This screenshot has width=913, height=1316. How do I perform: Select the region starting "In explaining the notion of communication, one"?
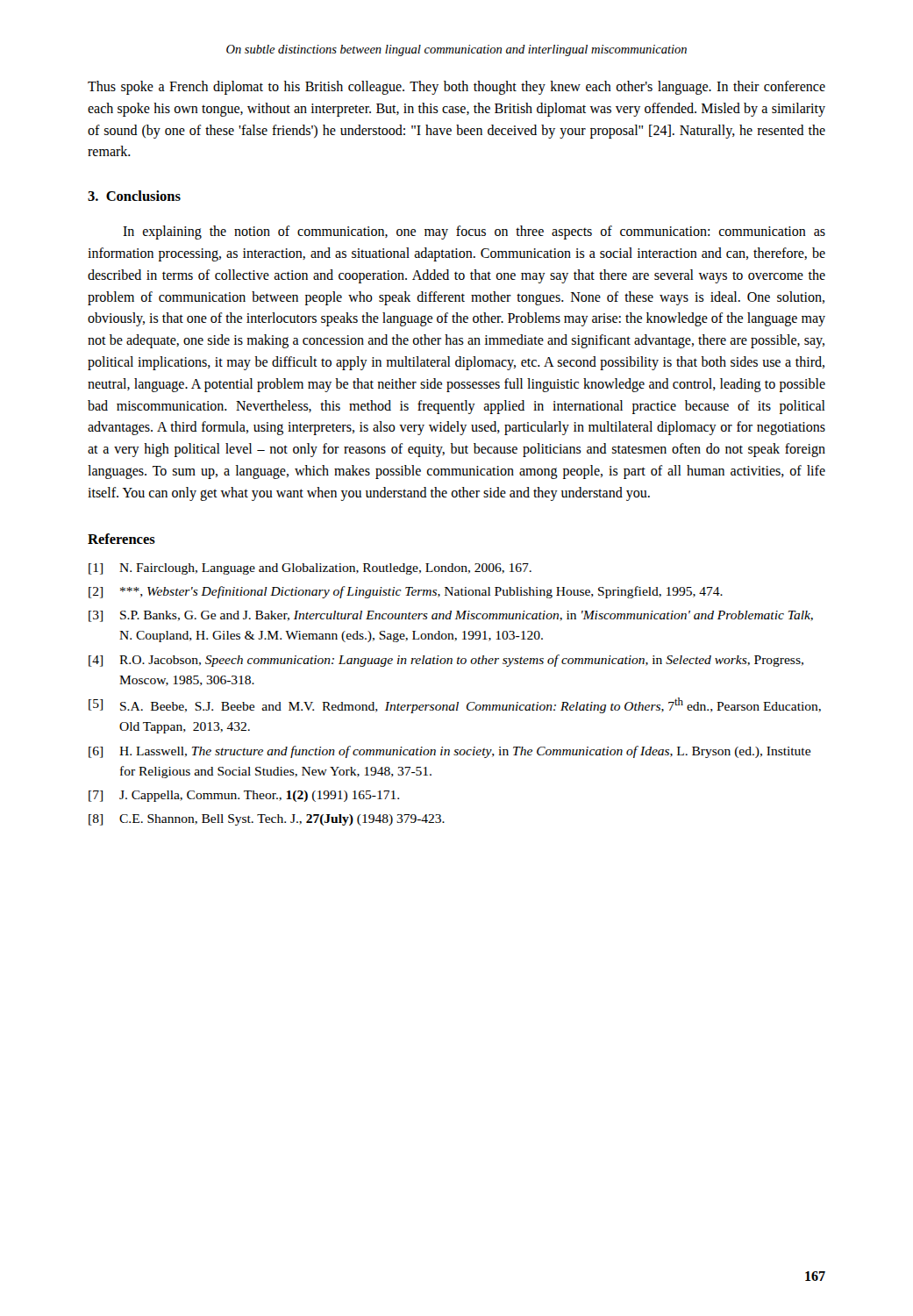pos(456,362)
